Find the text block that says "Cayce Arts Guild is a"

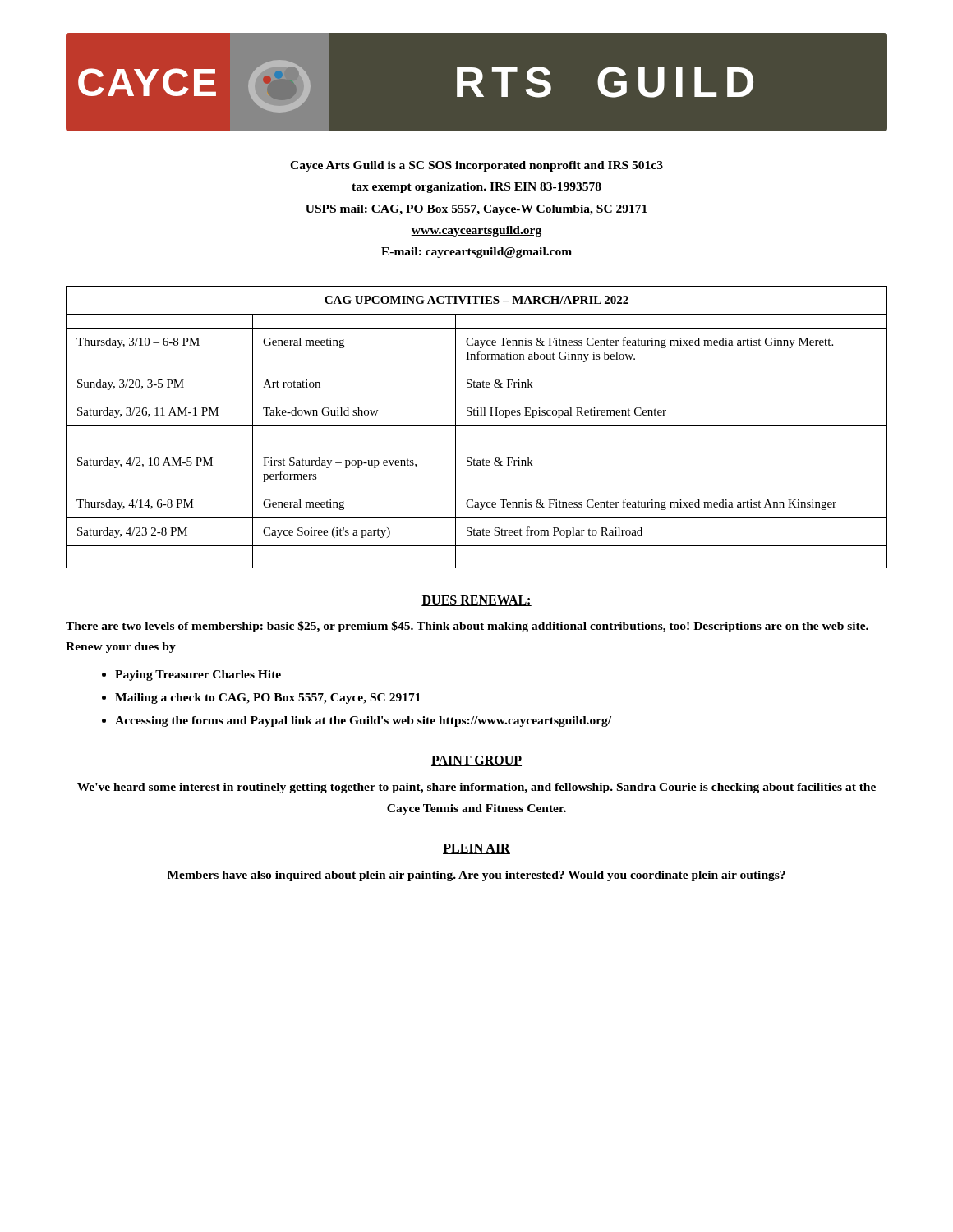(x=476, y=208)
